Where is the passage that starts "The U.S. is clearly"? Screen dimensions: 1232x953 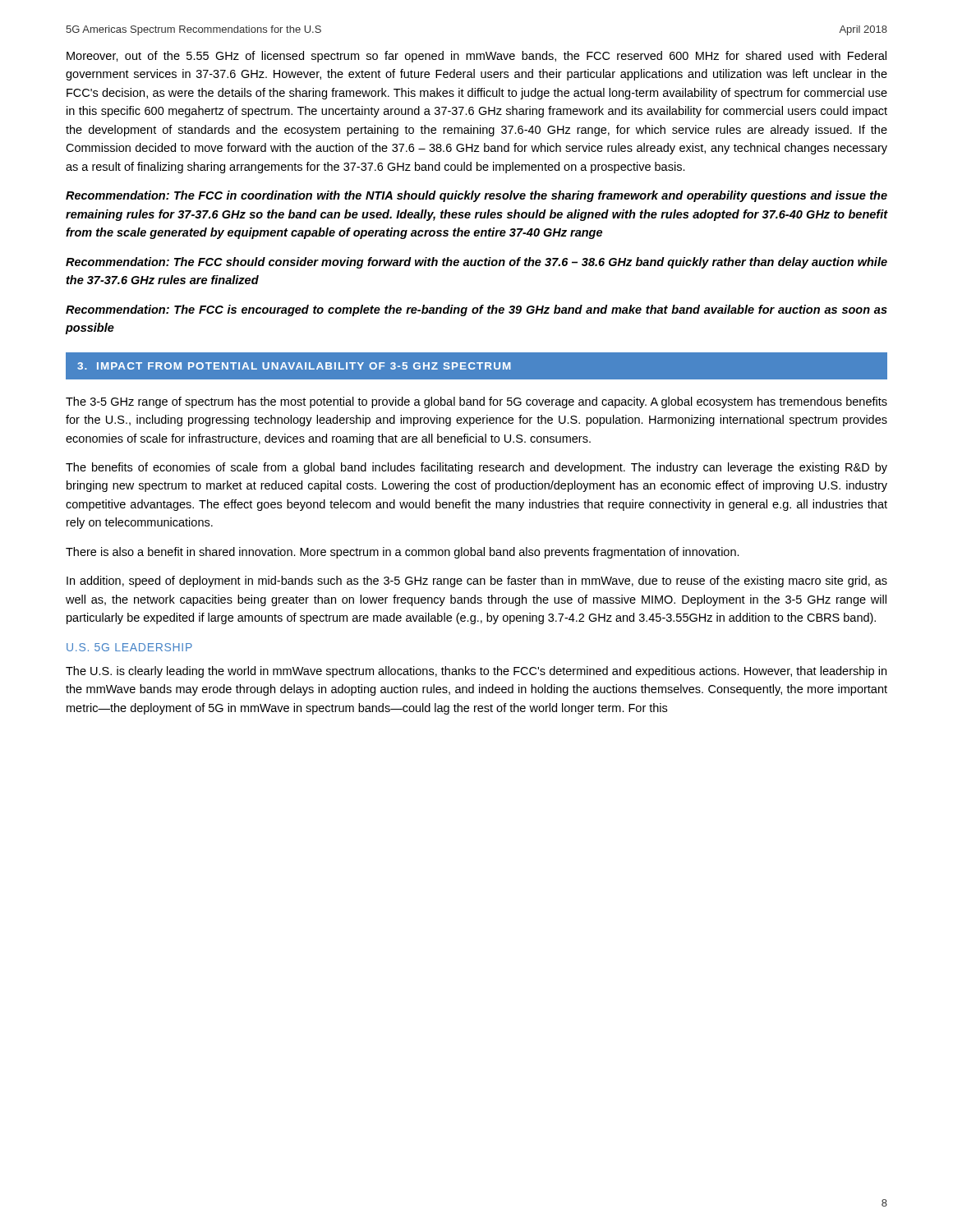tap(476, 689)
